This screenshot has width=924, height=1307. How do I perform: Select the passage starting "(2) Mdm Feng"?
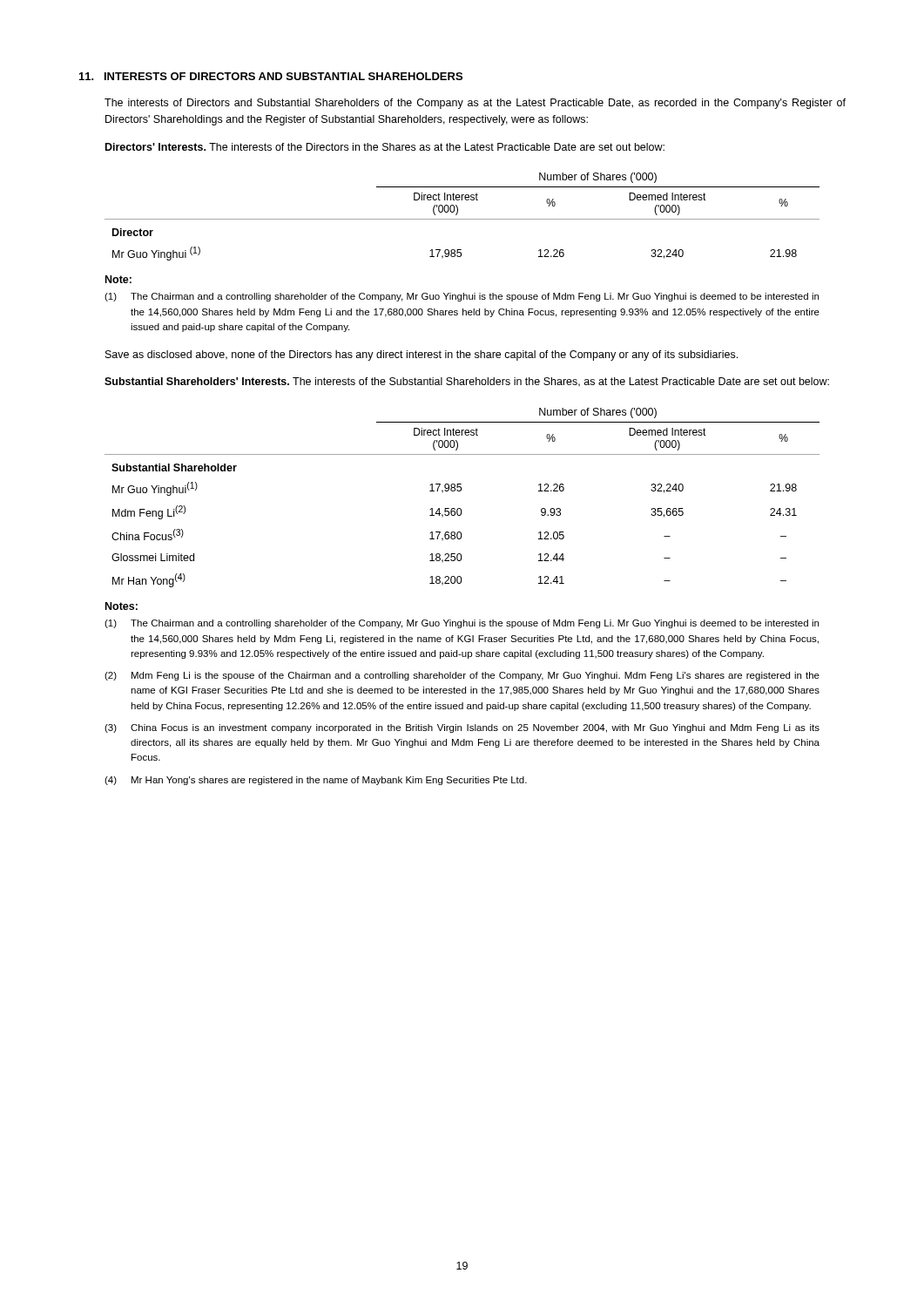pyautogui.click(x=462, y=691)
